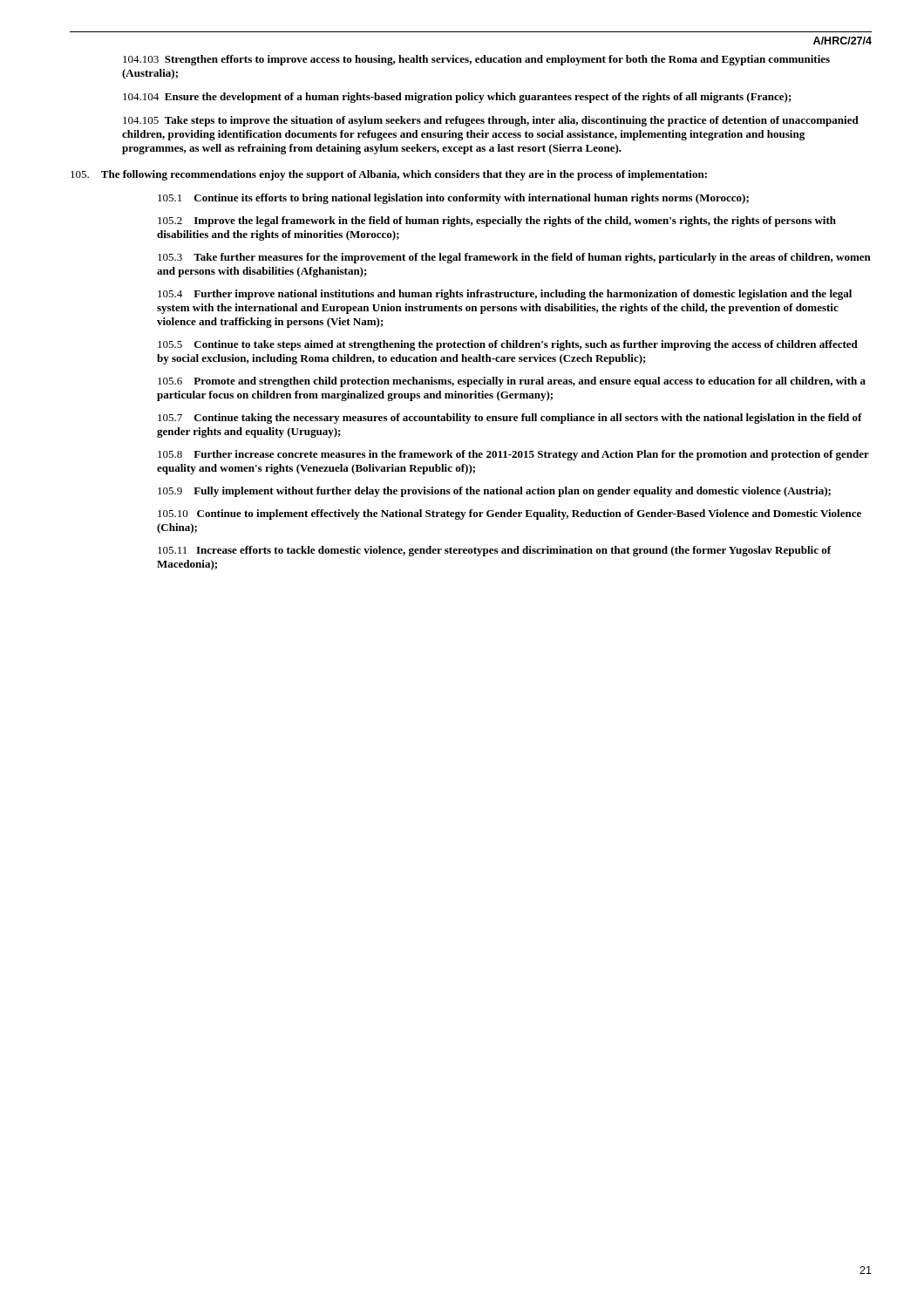The width and height of the screenshot is (924, 1308).
Task: Select the list item that says "105.9 Fully implement without"
Action: tap(494, 490)
